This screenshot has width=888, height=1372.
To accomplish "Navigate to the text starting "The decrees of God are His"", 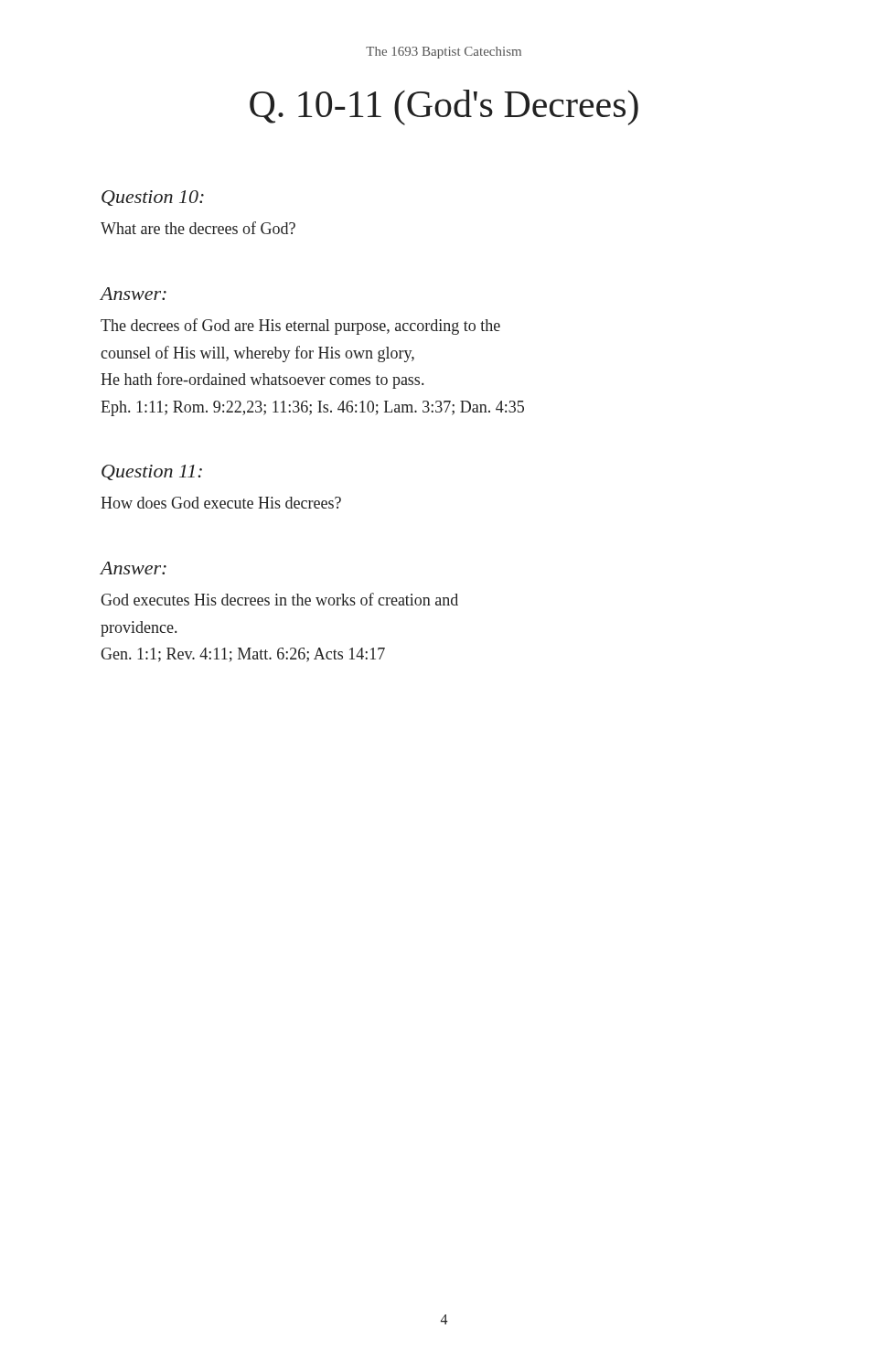I will (313, 366).
